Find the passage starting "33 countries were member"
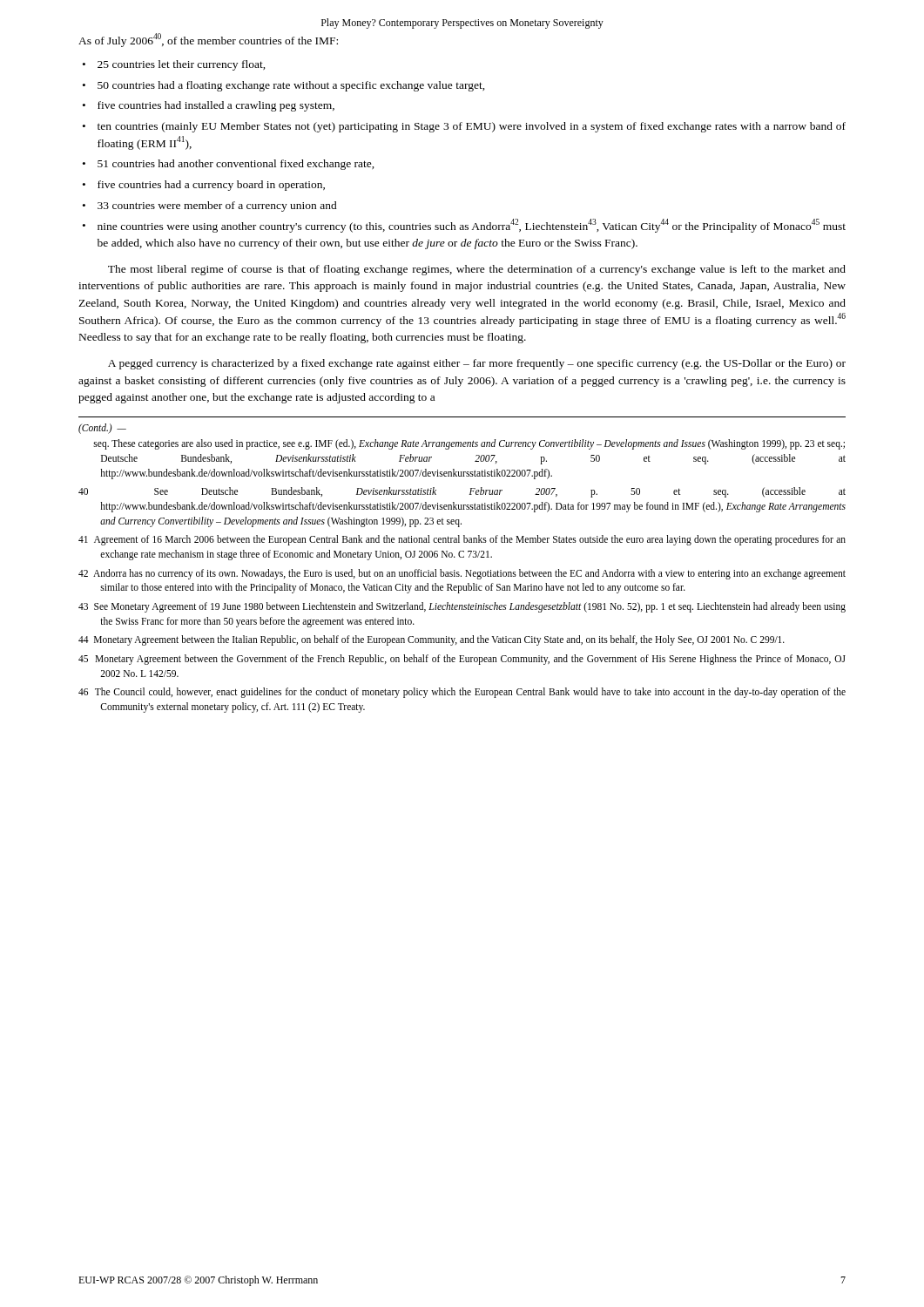924x1307 pixels. click(x=217, y=205)
